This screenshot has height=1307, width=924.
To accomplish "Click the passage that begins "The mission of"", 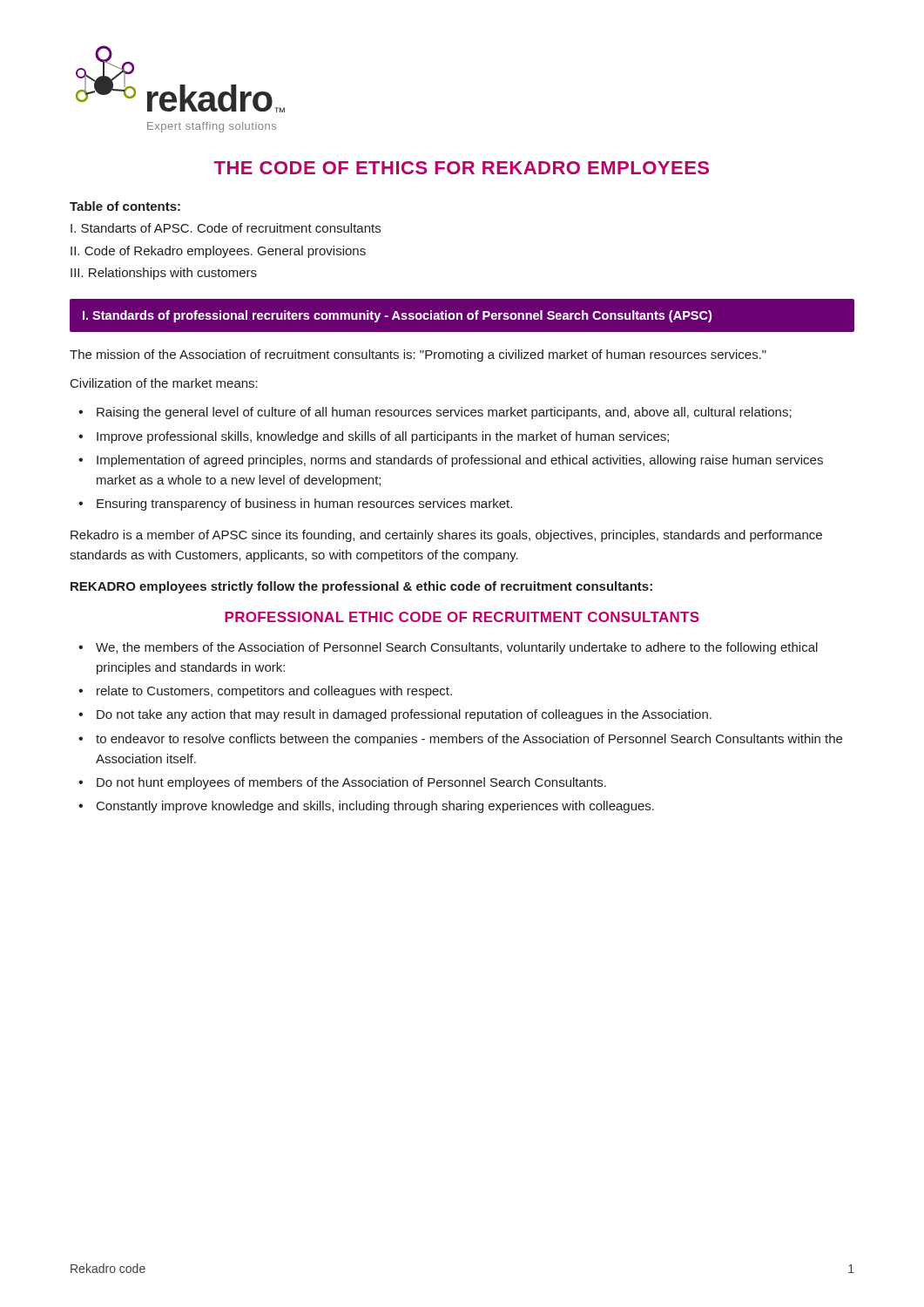I will tap(418, 354).
